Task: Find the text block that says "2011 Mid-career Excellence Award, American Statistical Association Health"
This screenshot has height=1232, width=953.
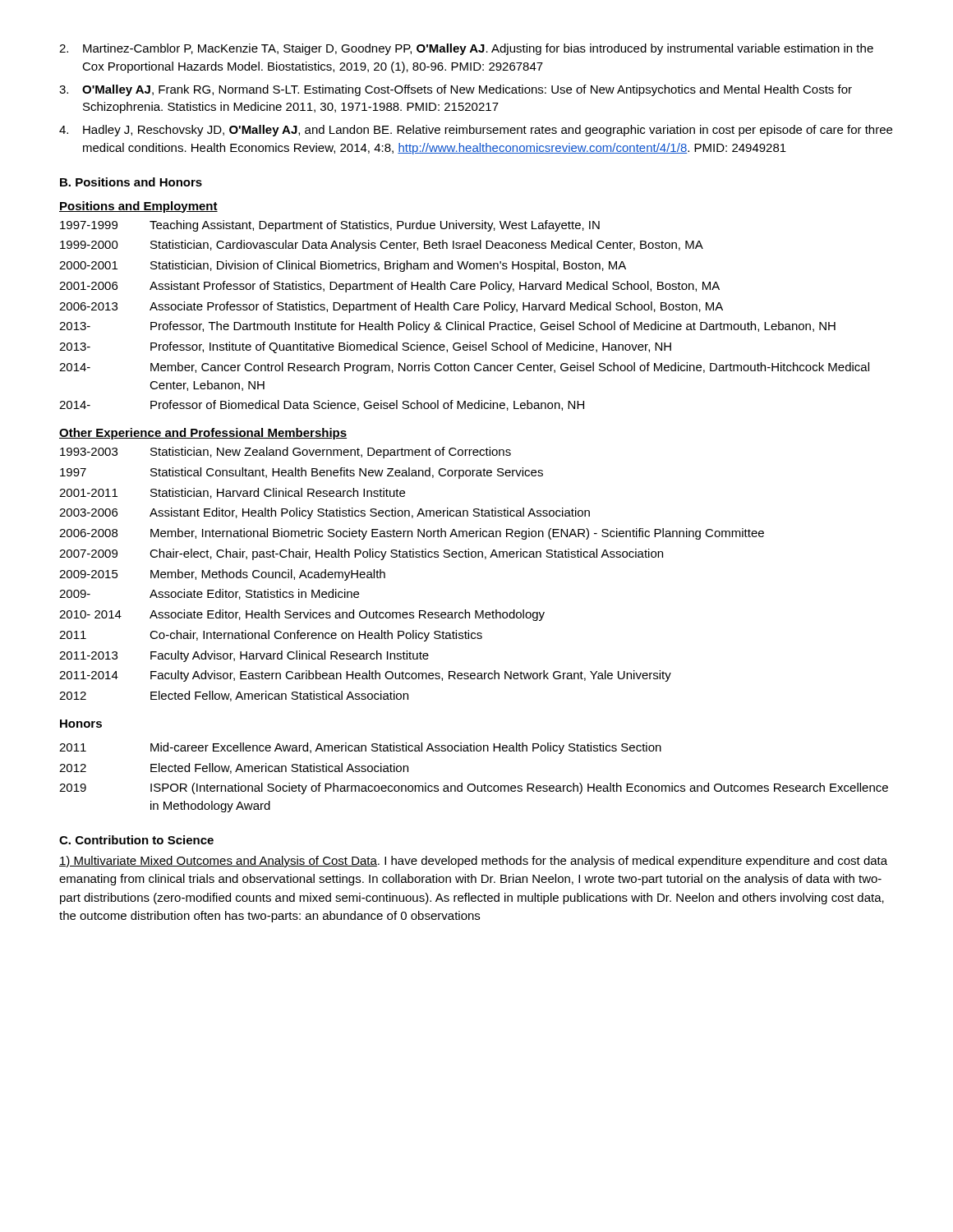Action: [476, 747]
